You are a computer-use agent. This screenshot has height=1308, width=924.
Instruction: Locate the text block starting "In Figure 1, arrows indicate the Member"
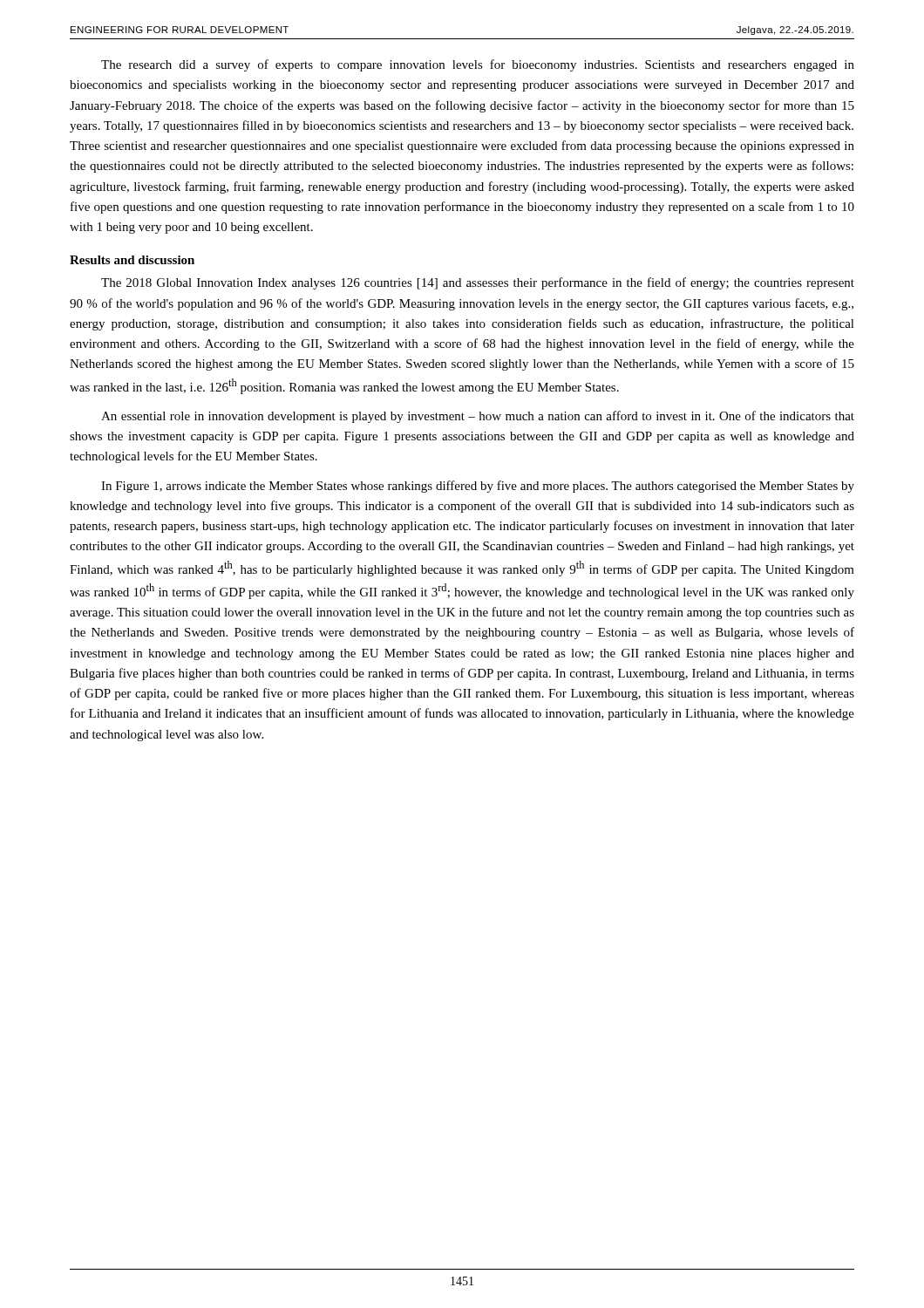tap(462, 610)
